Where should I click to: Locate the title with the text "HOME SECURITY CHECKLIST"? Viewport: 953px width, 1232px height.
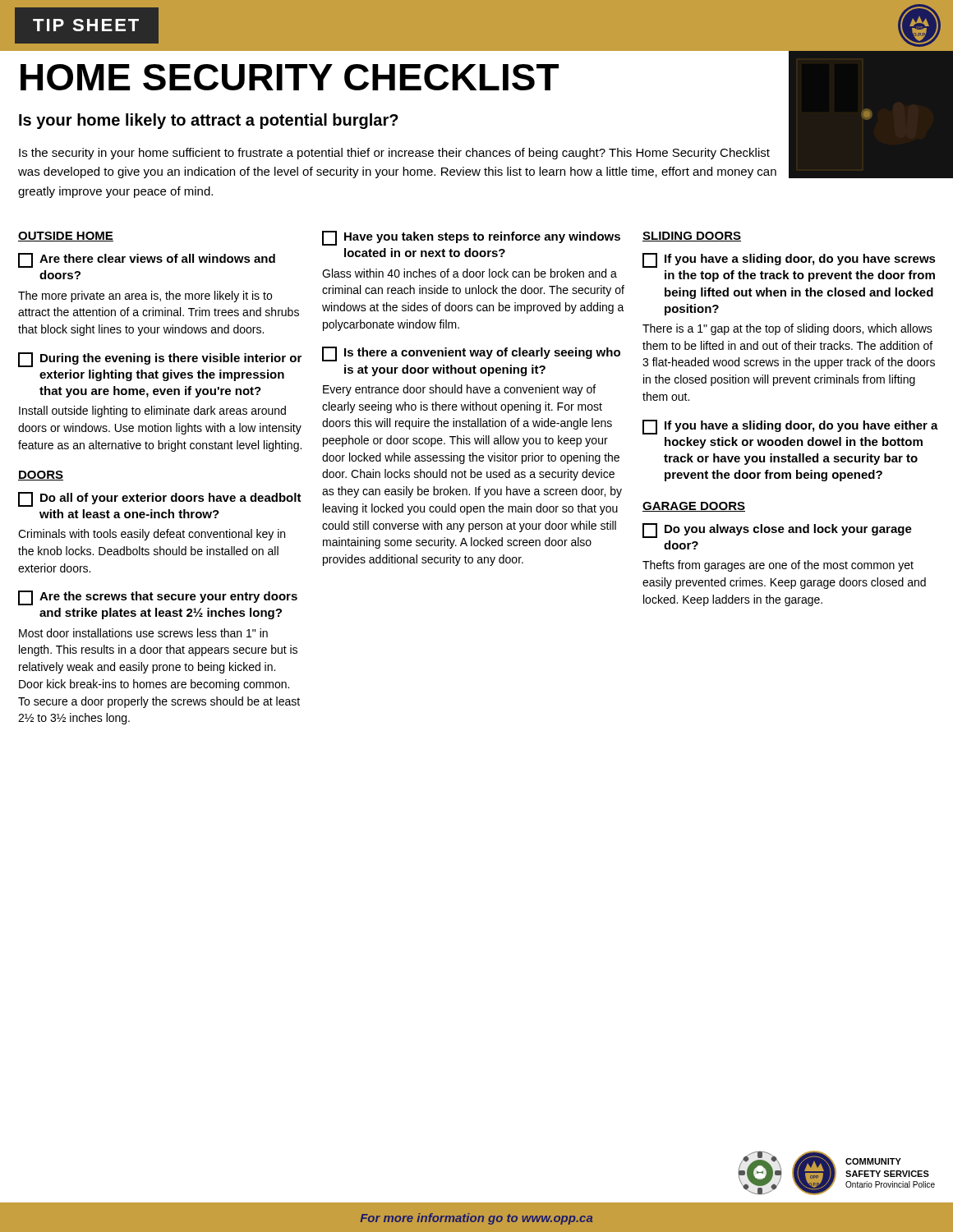(289, 77)
